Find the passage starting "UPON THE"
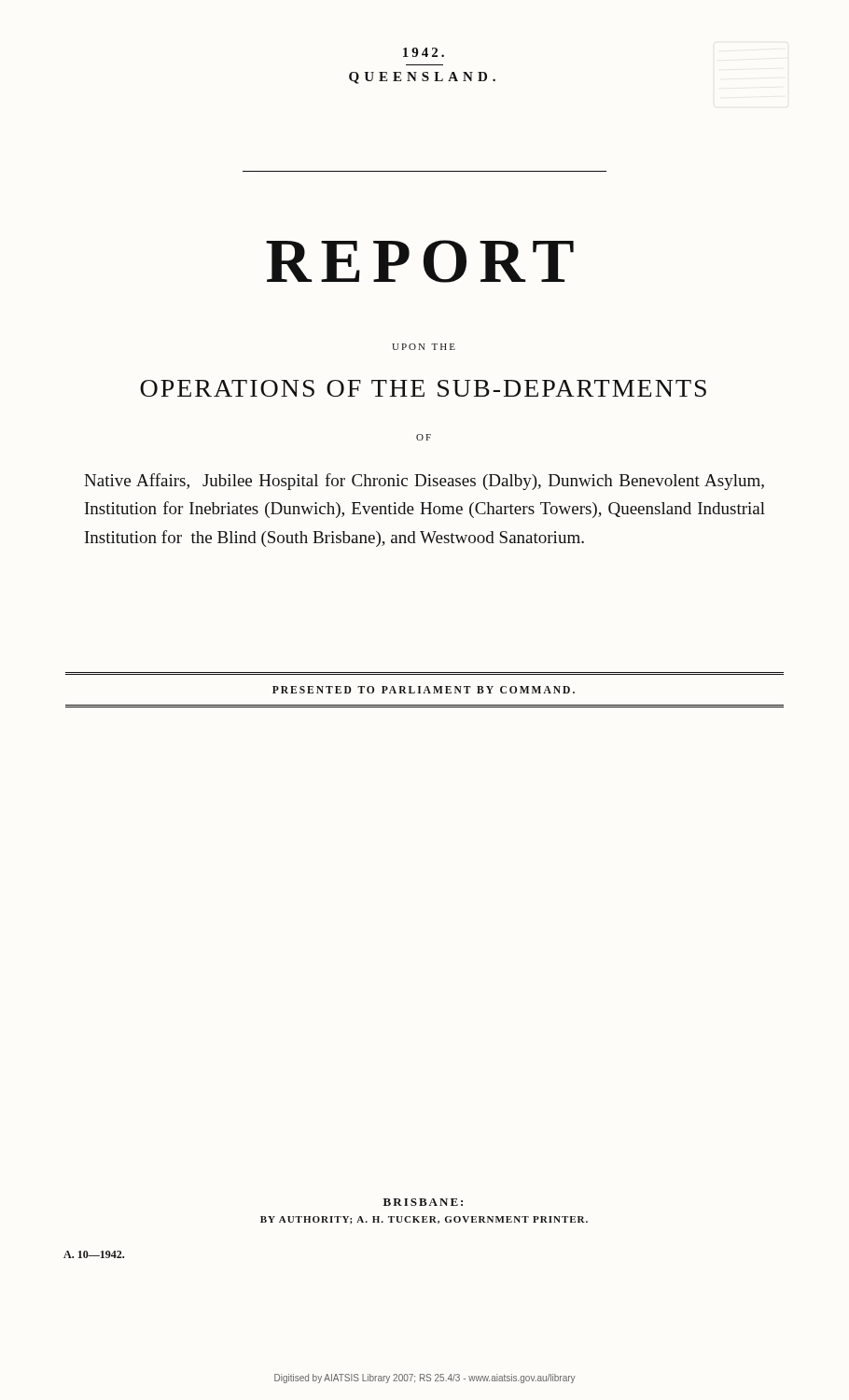This screenshot has width=849, height=1400. [x=424, y=346]
